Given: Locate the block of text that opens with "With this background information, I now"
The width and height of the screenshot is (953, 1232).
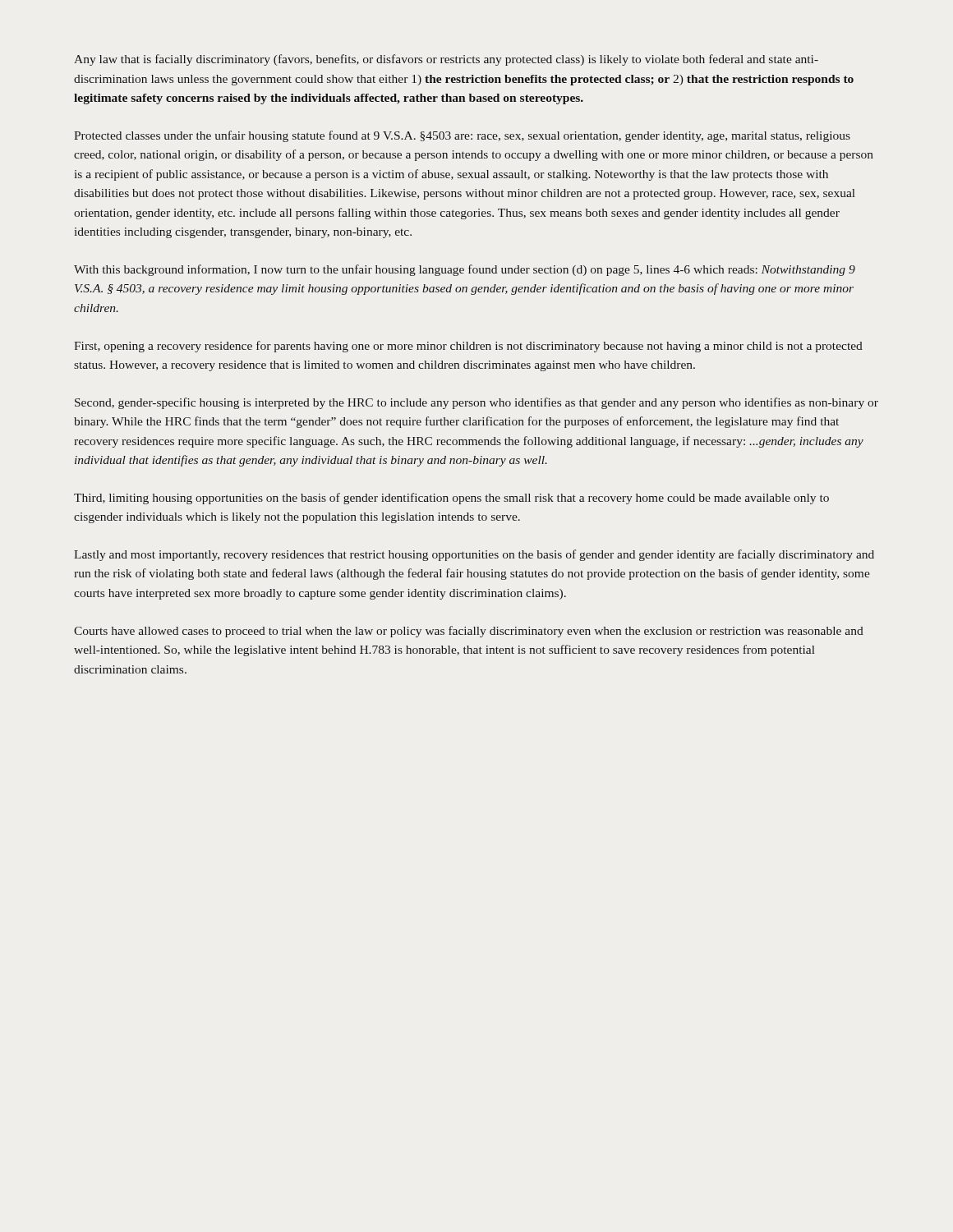Looking at the screenshot, I should [x=464, y=288].
